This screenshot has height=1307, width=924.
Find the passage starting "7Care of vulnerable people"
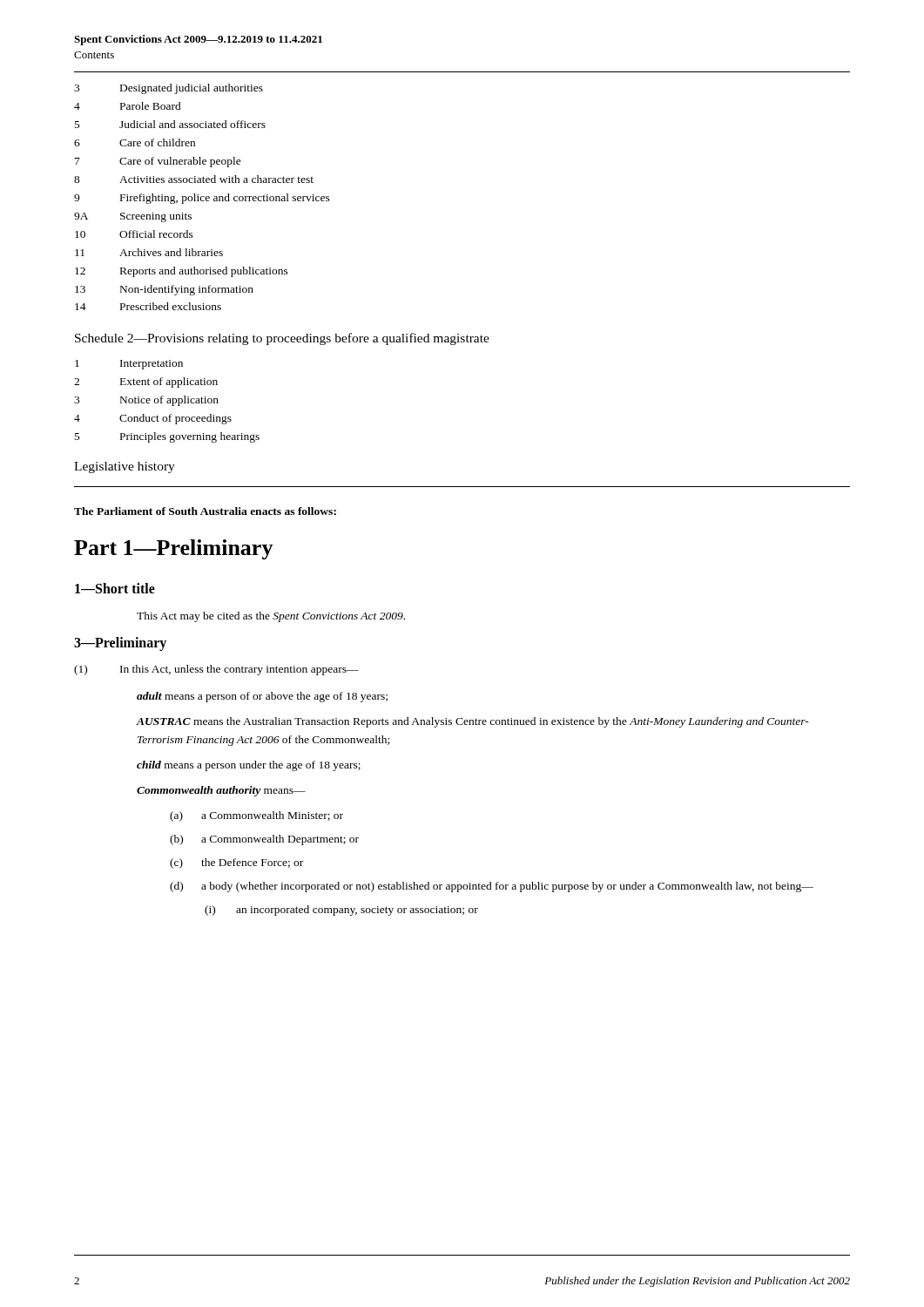coord(158,162)
